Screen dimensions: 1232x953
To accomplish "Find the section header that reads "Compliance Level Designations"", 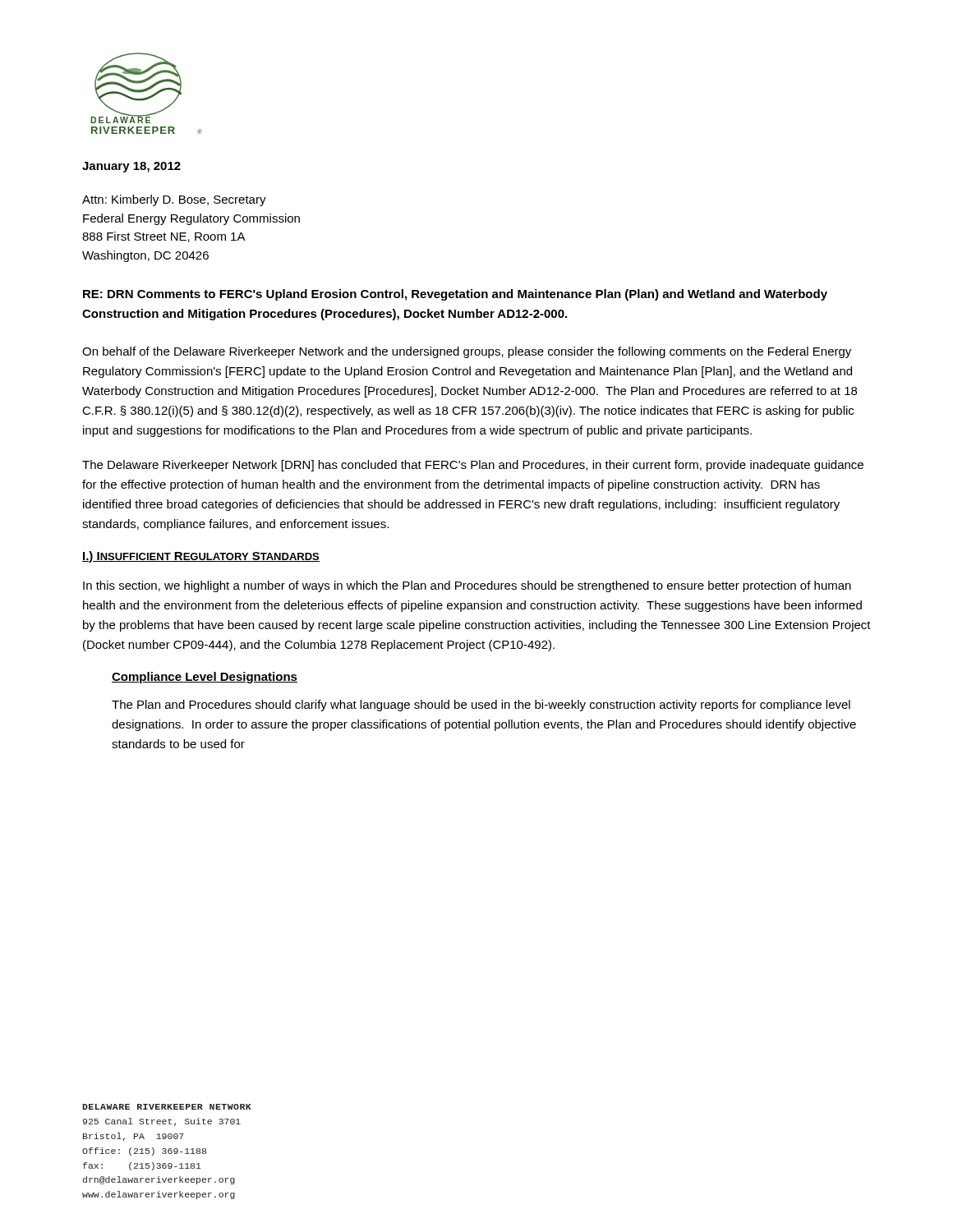I will [x=205, y=676].
